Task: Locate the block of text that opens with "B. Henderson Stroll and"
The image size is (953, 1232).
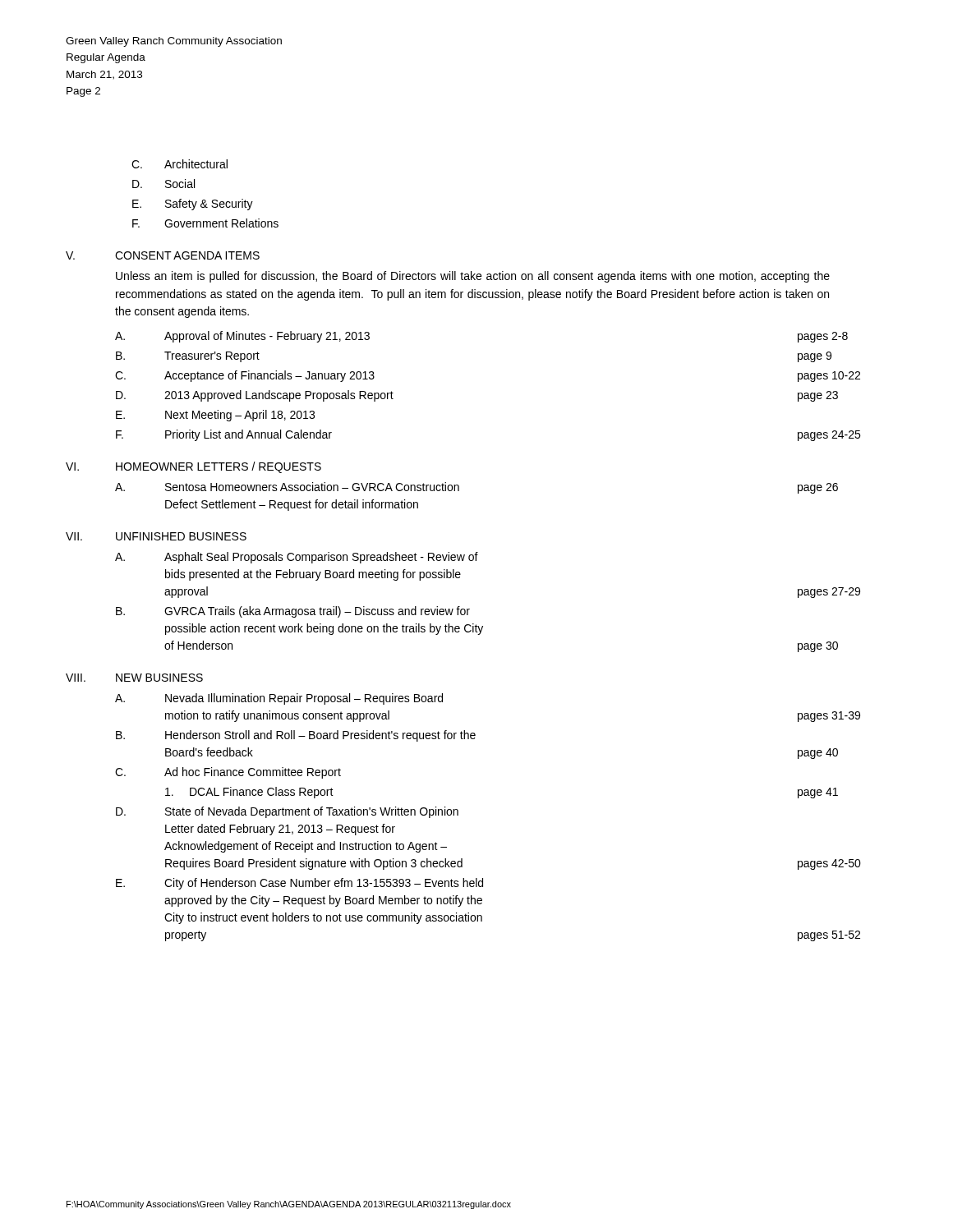Action: click(296, 736)
